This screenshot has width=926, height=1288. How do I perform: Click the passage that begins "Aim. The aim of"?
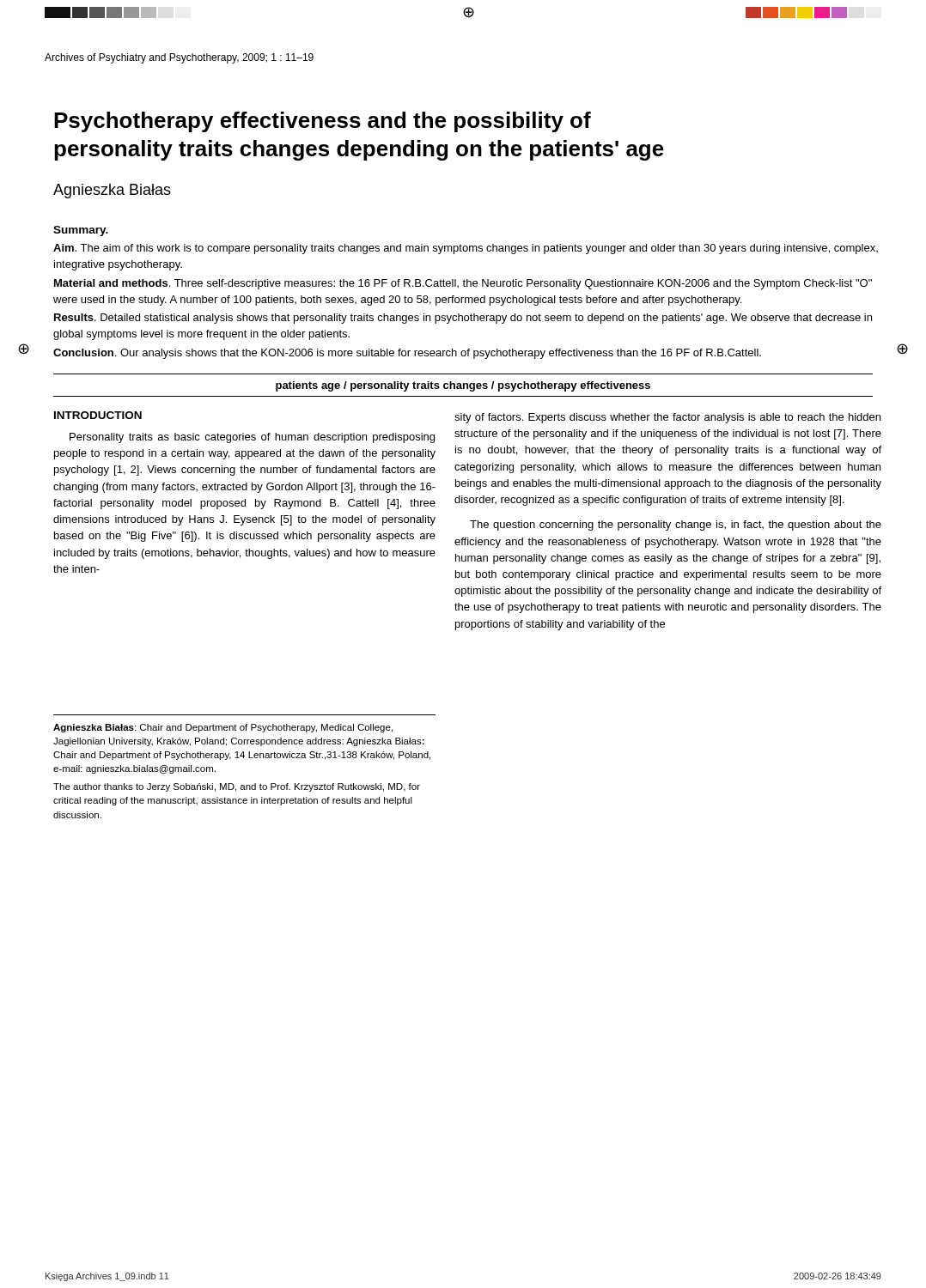point(467,301)
